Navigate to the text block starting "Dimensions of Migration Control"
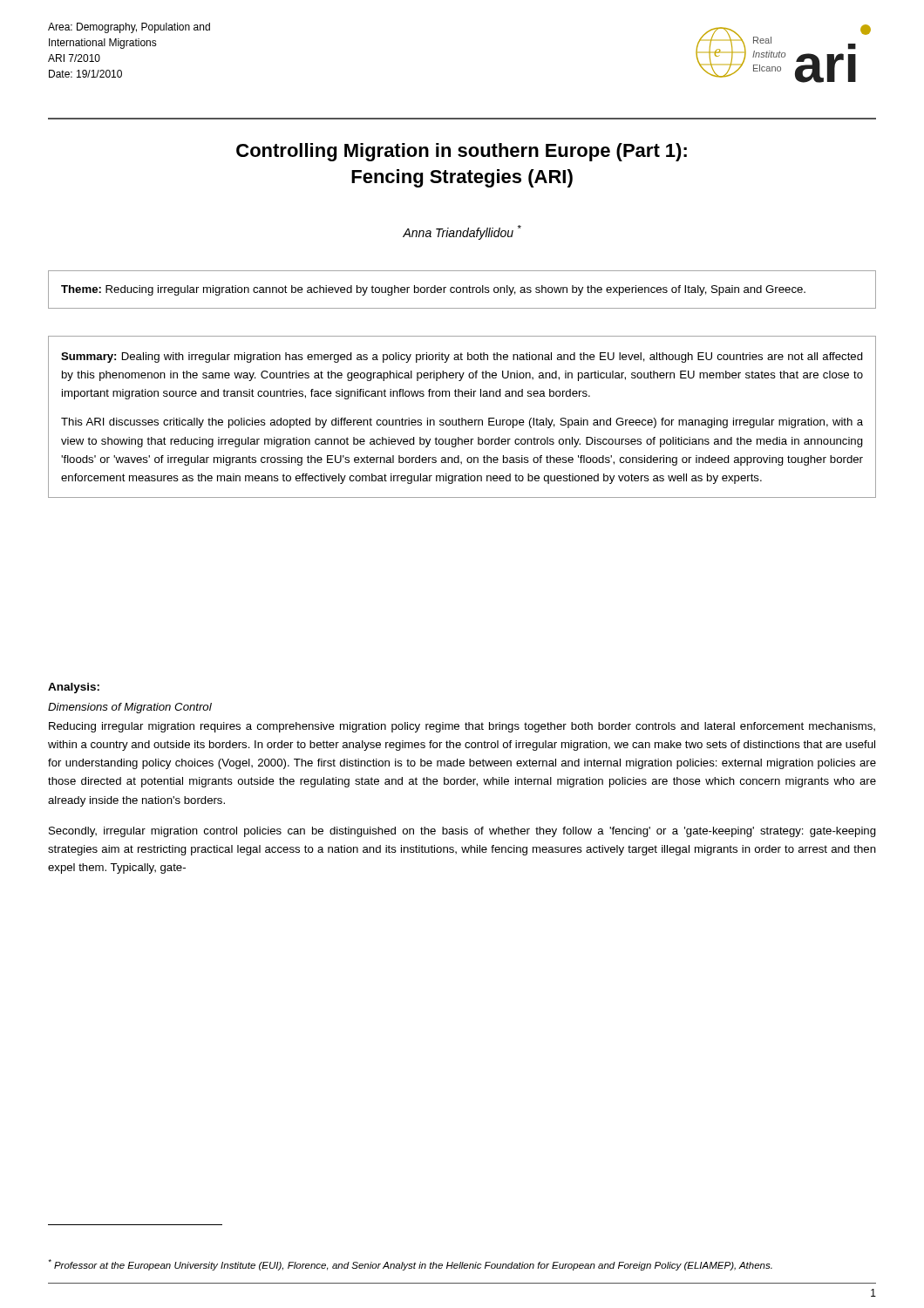This screenshot has width=924, height=1308. 130,707
